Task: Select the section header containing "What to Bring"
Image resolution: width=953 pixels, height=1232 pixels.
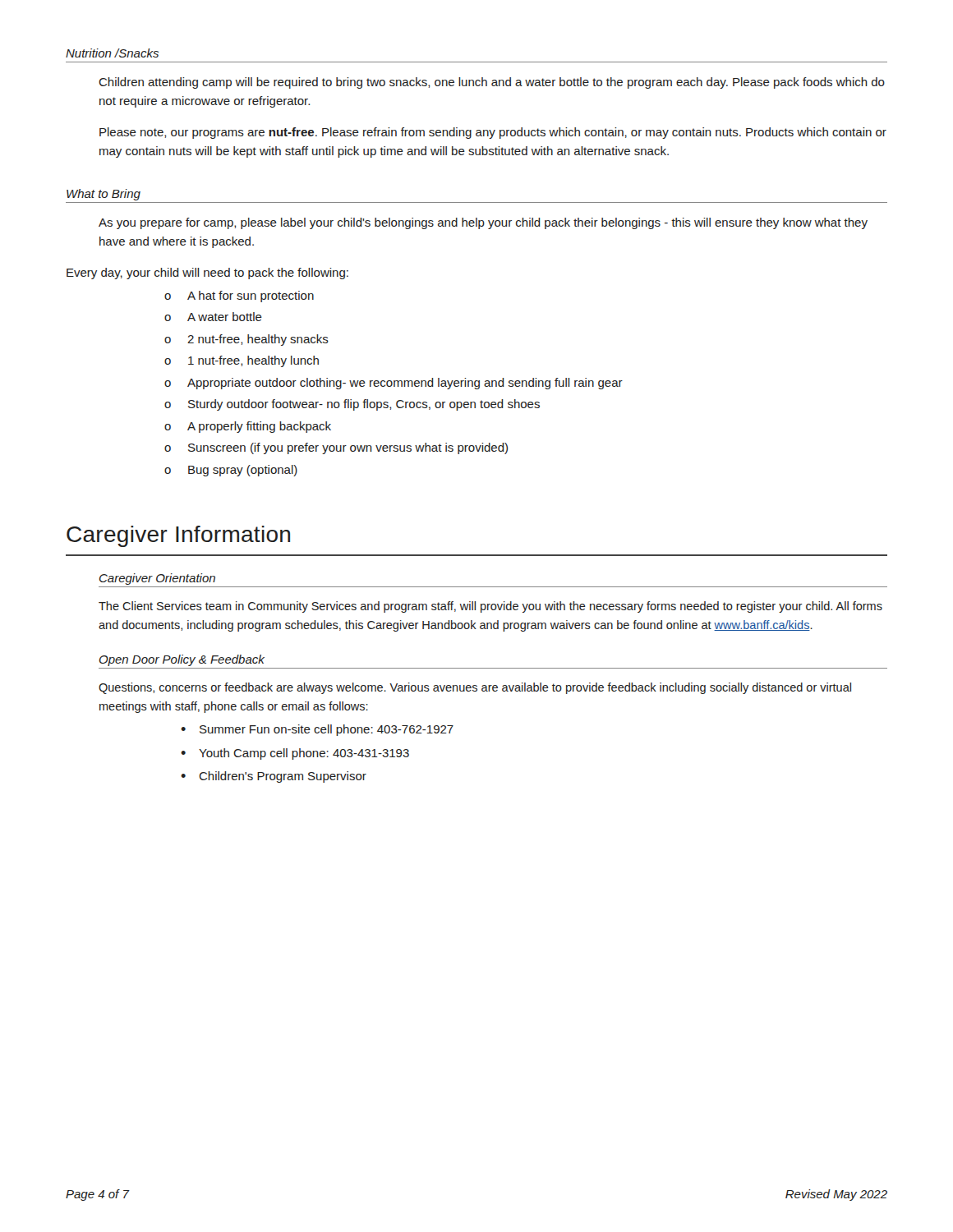Action: (476, 195)
